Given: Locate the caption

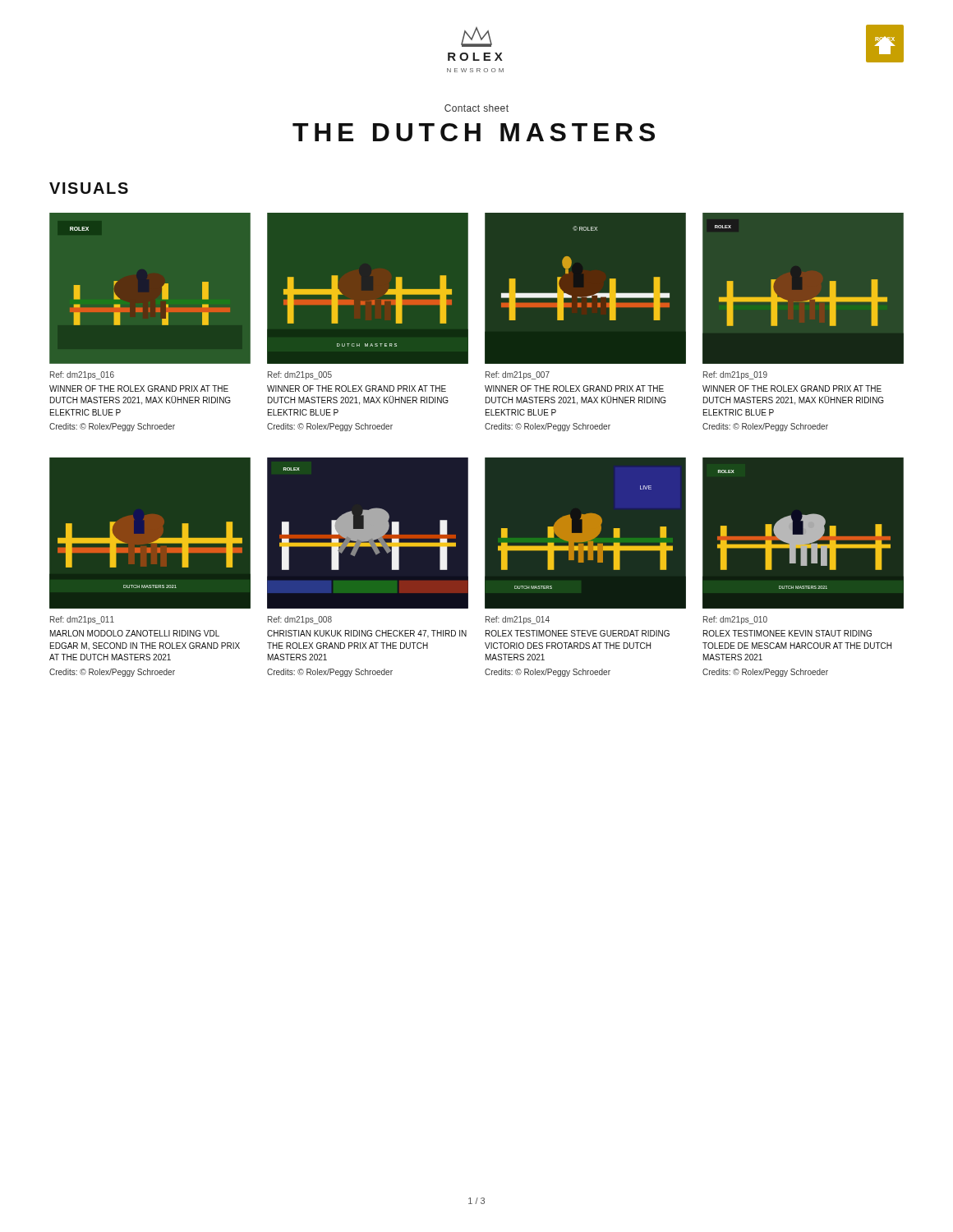Looking at the screenshot, I should pos(476,108).
